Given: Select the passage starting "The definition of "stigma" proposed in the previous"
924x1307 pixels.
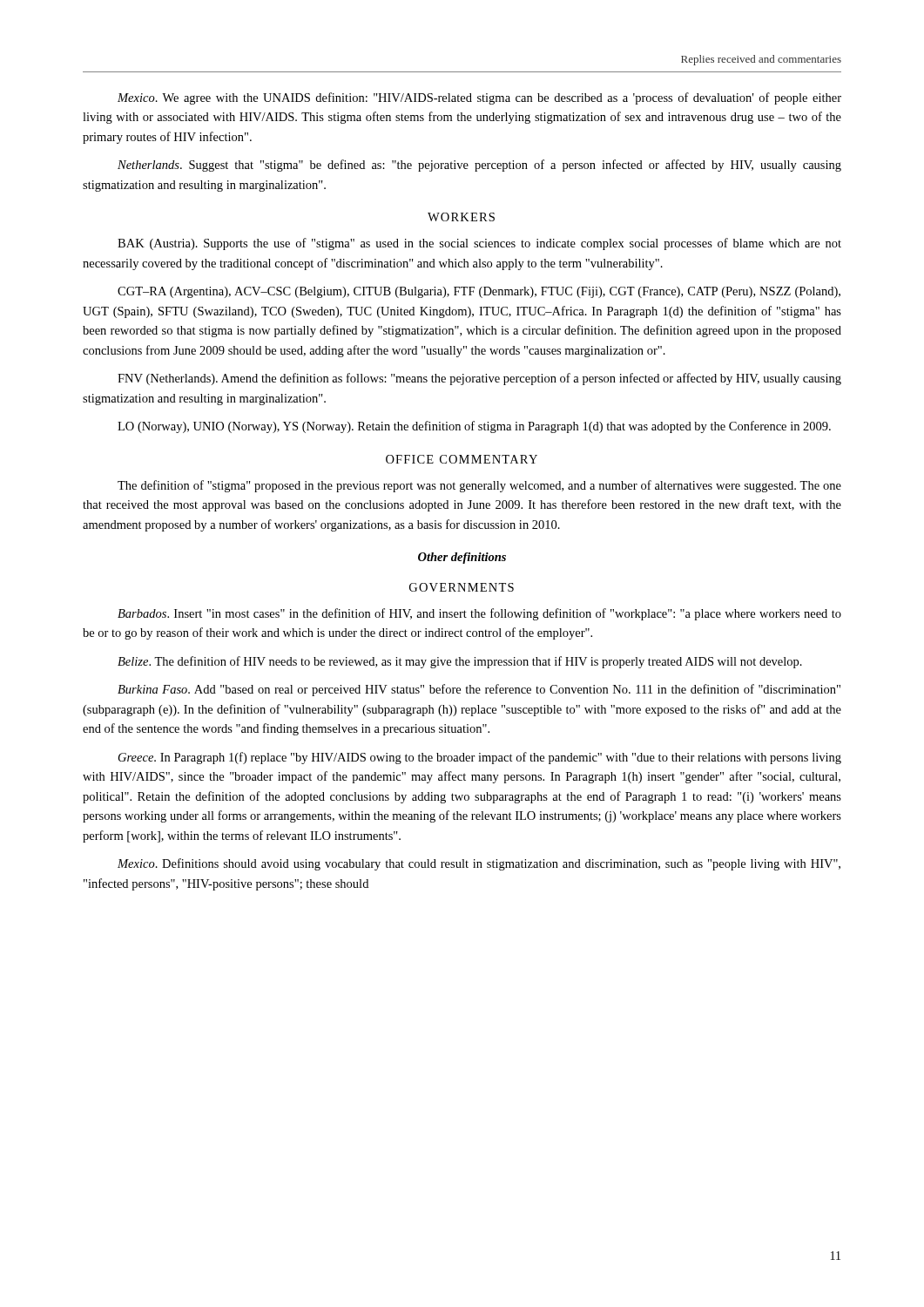Looking at the screenshot, I should coord(462,505).
